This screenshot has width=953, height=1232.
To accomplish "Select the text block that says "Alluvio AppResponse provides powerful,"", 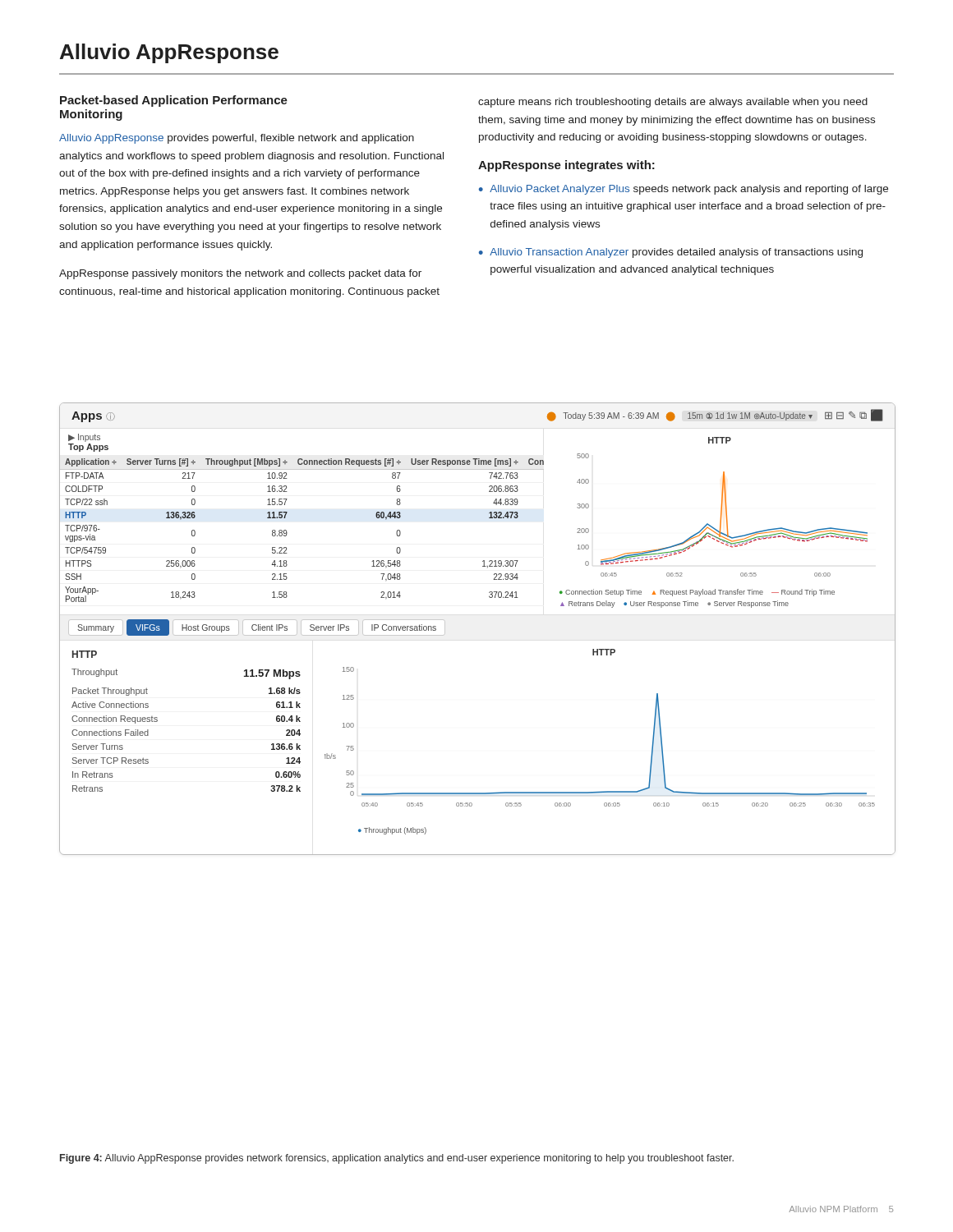I will point(252,191).
